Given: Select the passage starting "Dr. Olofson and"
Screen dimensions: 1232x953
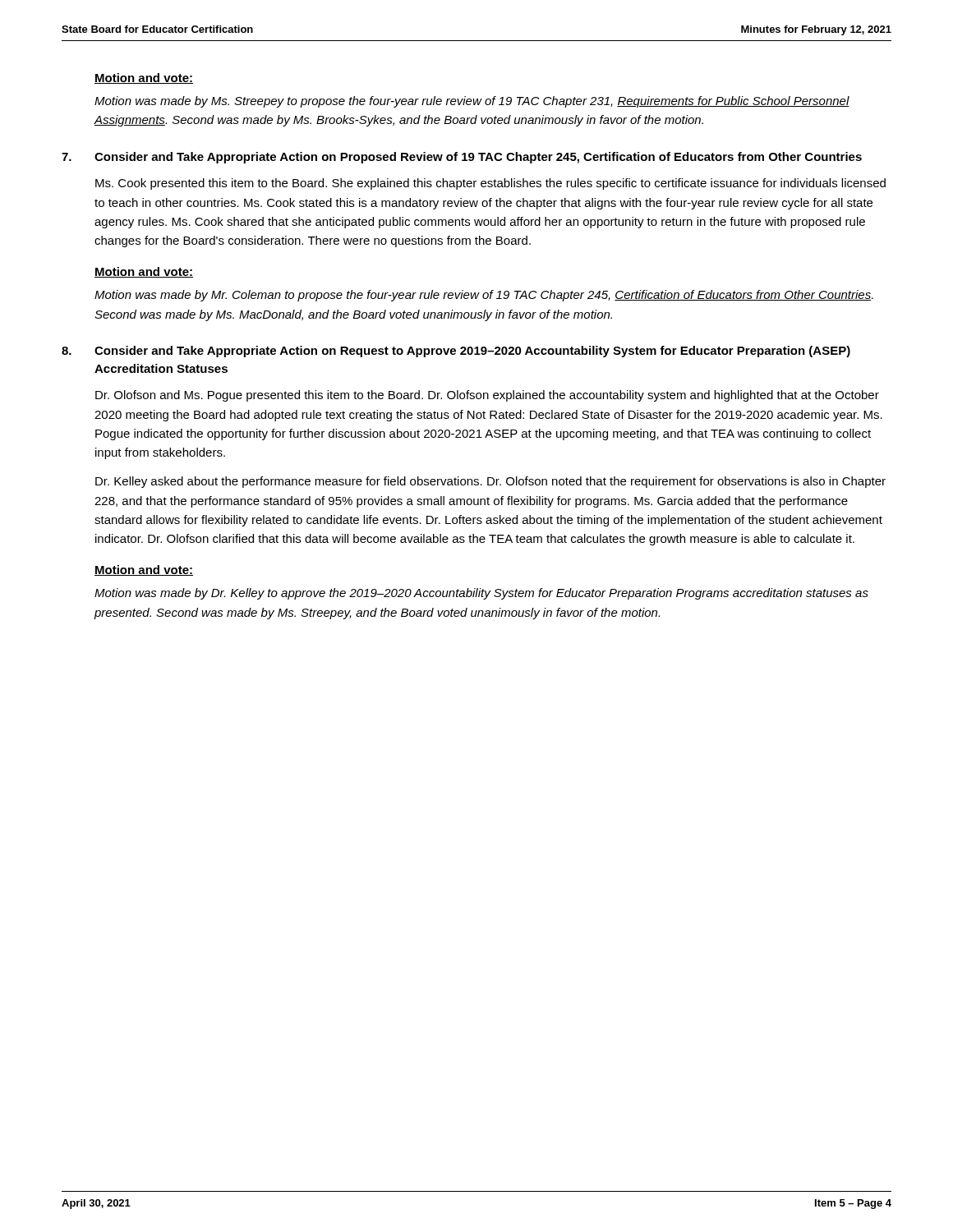Looking at the screenshot, I should [489, 424].
